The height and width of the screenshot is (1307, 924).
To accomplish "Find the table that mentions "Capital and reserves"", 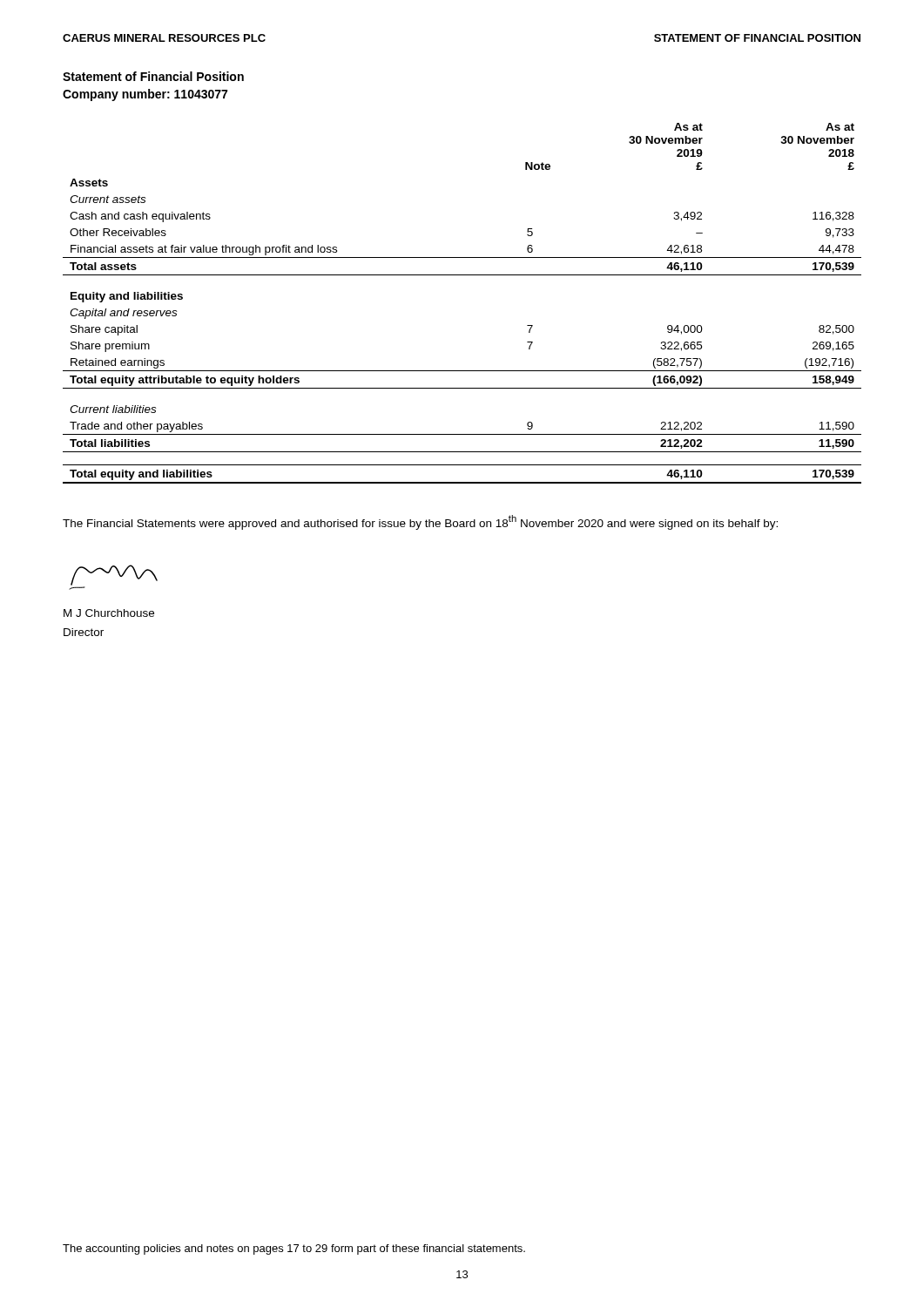I will [x=462, y=301].
